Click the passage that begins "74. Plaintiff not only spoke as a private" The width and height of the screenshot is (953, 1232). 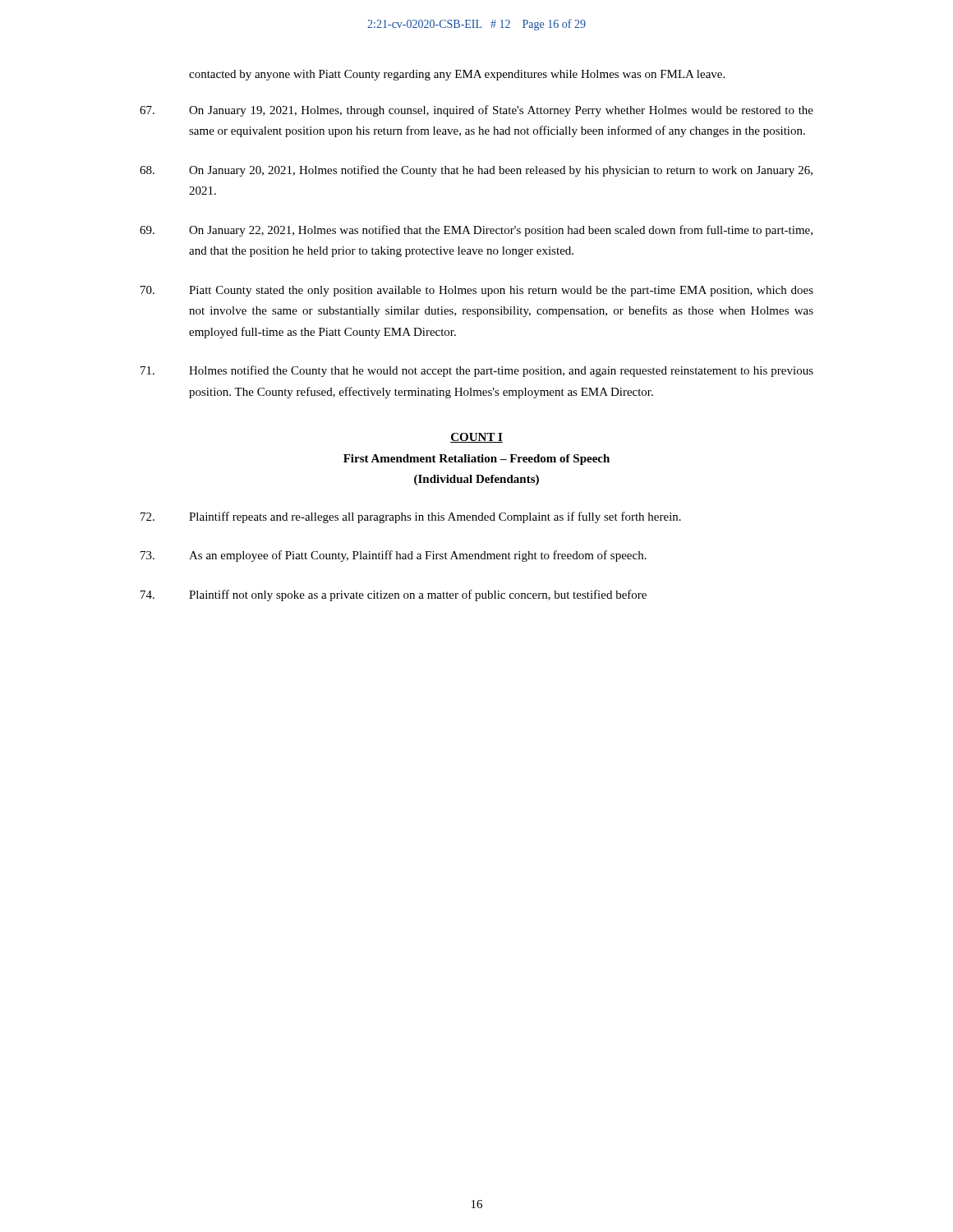tap(476, 595)
